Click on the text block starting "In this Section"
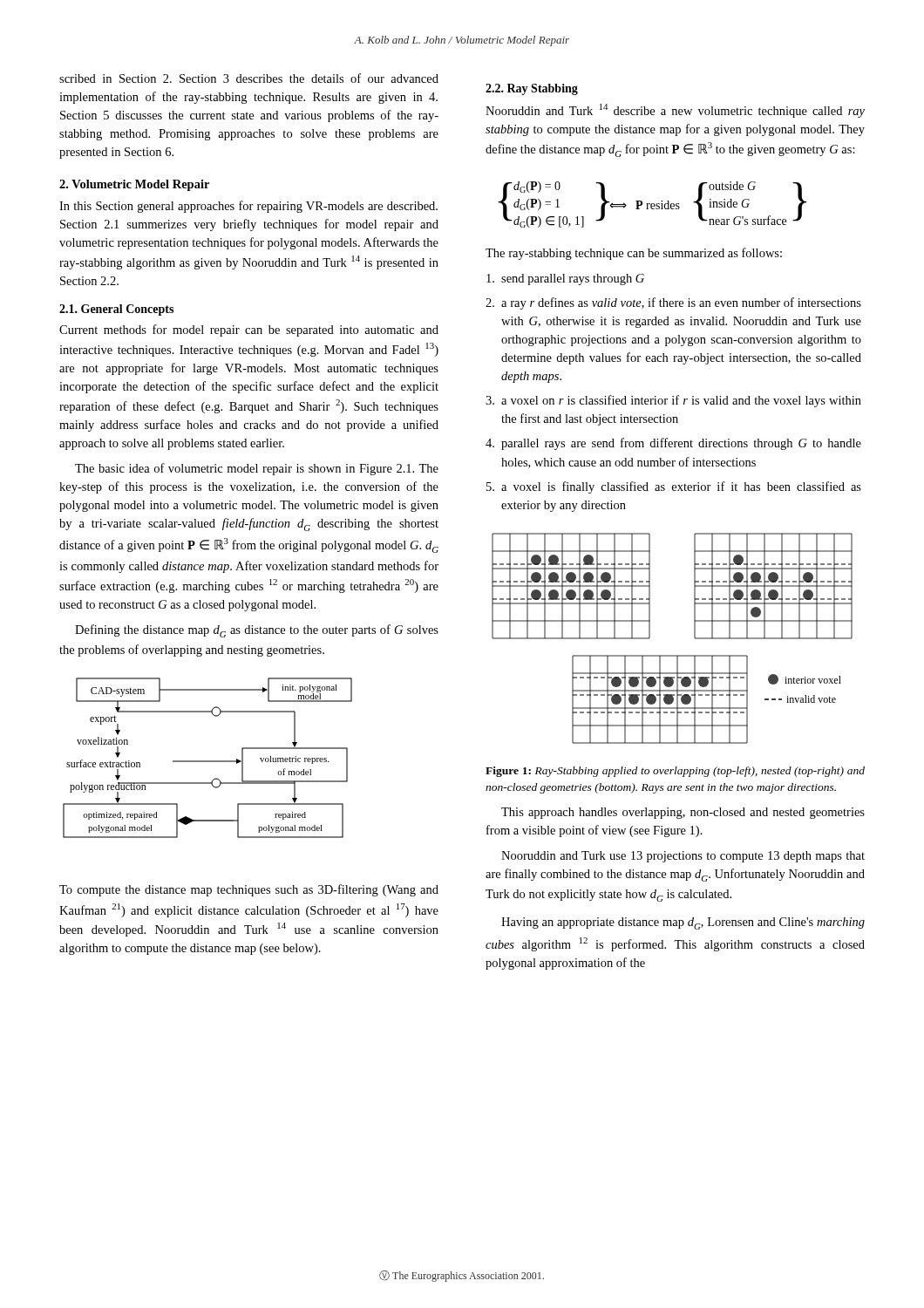This screenshot has width=924, height=1308. (249, 244)
